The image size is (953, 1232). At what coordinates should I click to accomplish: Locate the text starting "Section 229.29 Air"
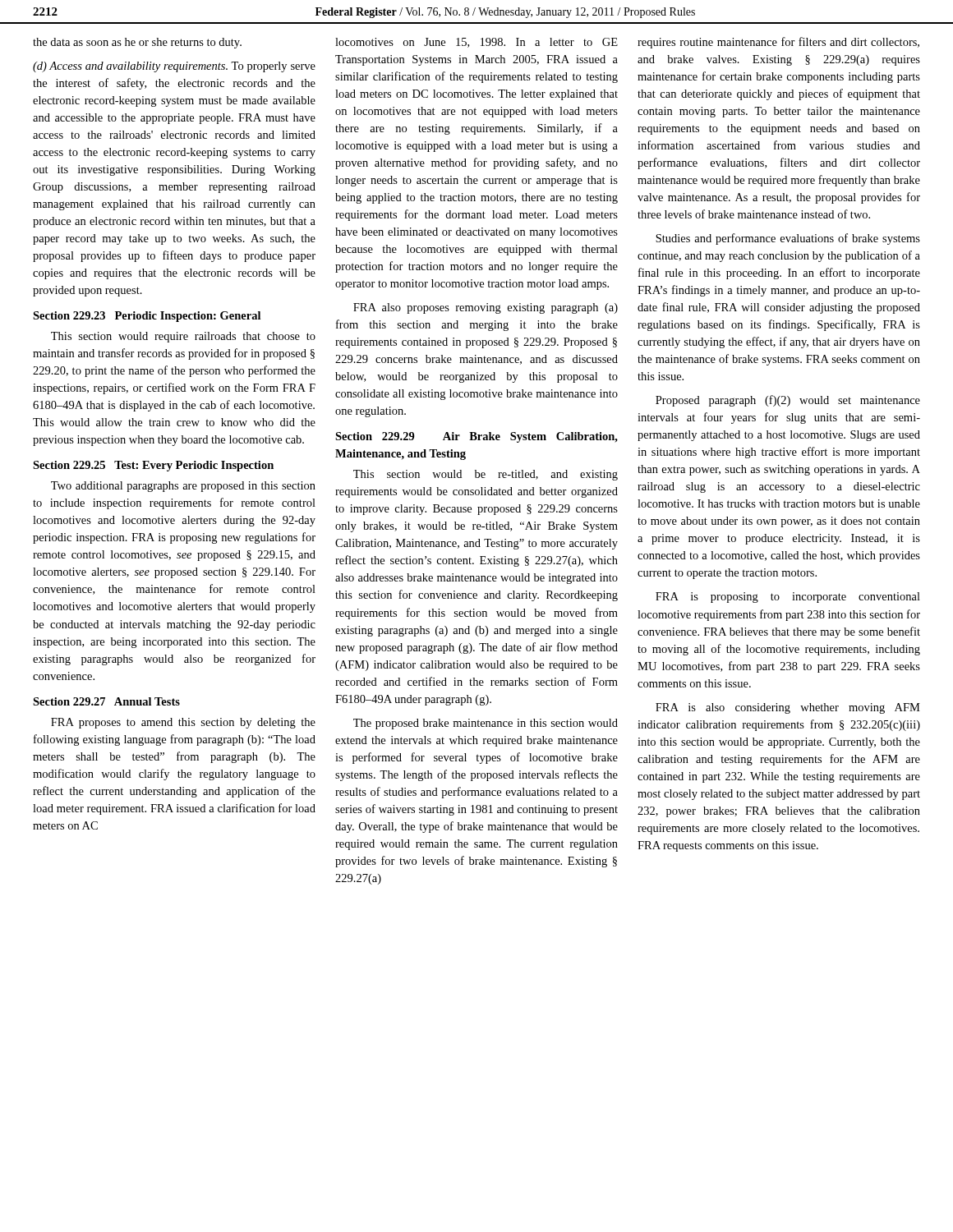coord(476,445)
